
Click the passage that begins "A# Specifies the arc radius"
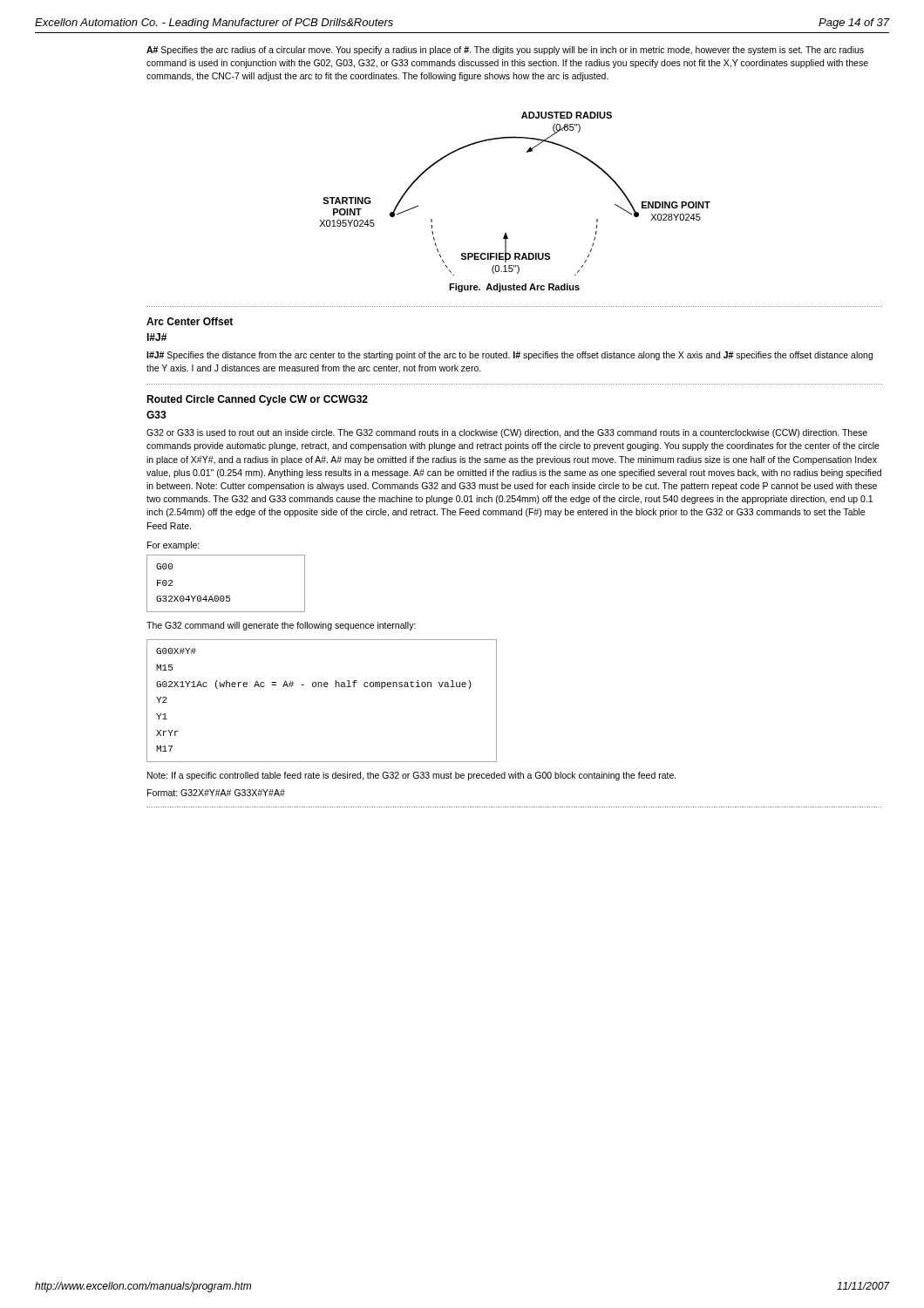tap(507, 63)
